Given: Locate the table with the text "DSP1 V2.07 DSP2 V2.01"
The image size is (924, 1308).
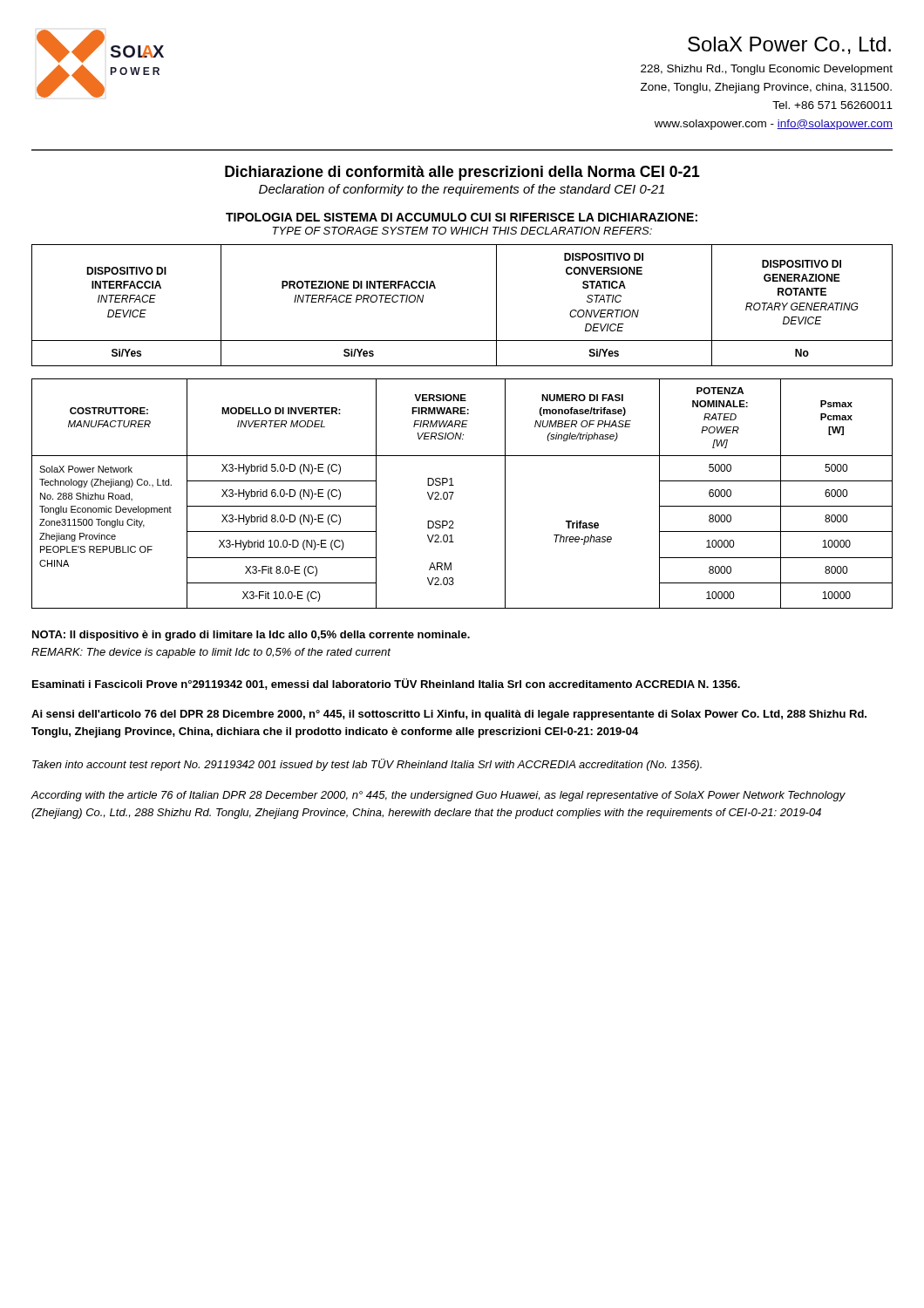Looking at the screenshot, I should [462, 494].
